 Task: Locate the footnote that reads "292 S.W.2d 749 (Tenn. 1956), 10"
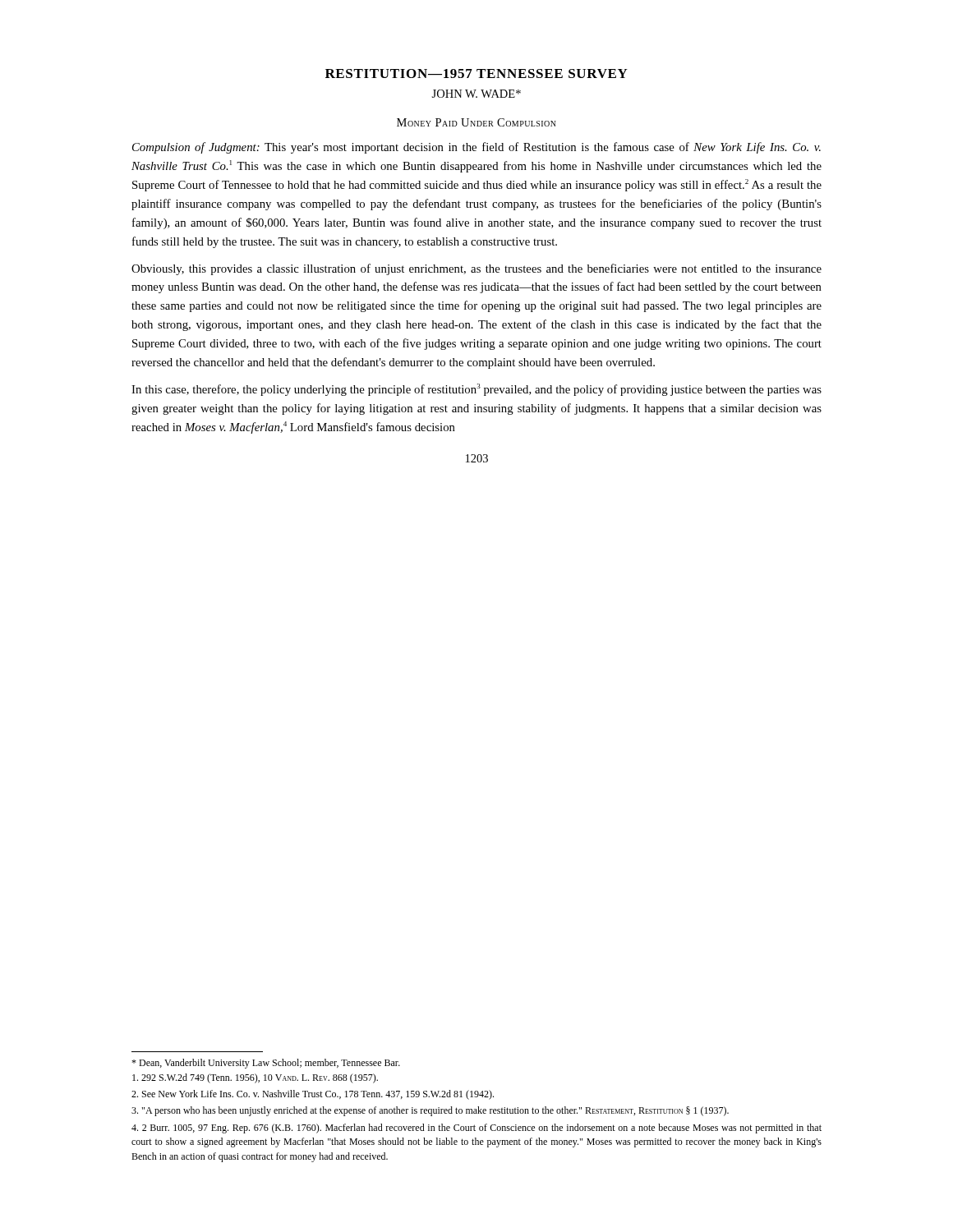click(255, 1077)
